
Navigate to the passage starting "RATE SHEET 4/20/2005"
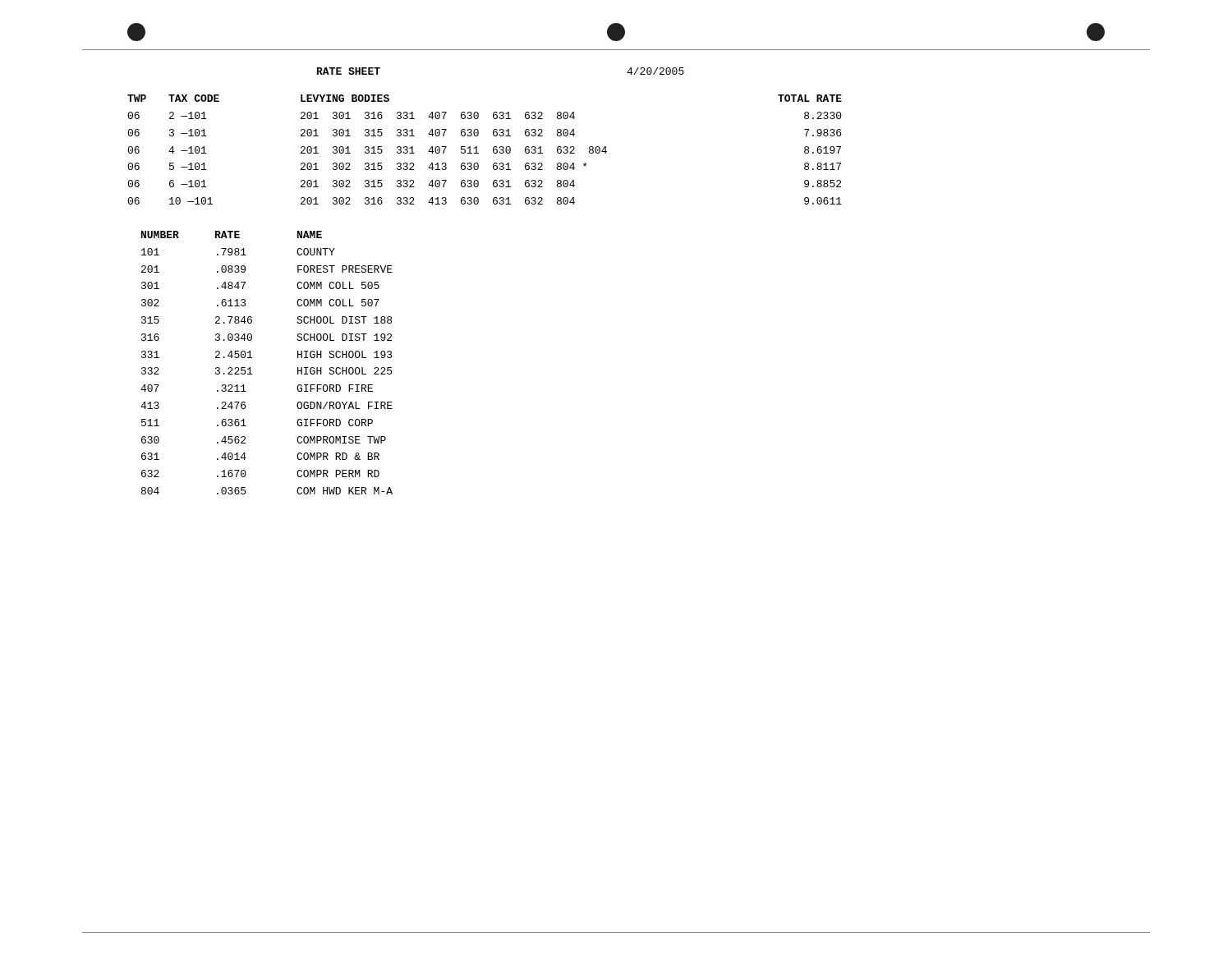354,71
